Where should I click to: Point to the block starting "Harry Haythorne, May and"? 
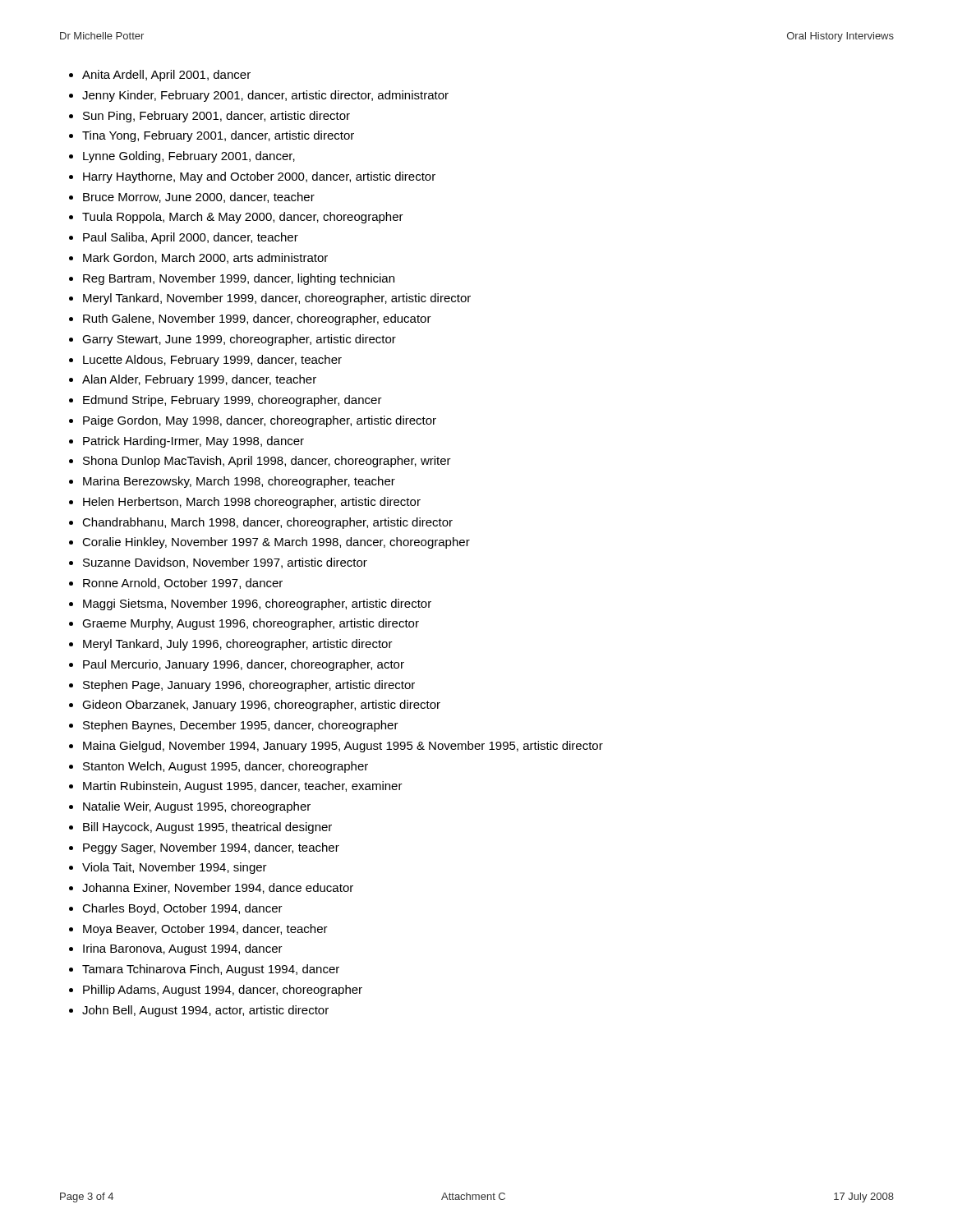pyautogui.click(x=259, y=177)
